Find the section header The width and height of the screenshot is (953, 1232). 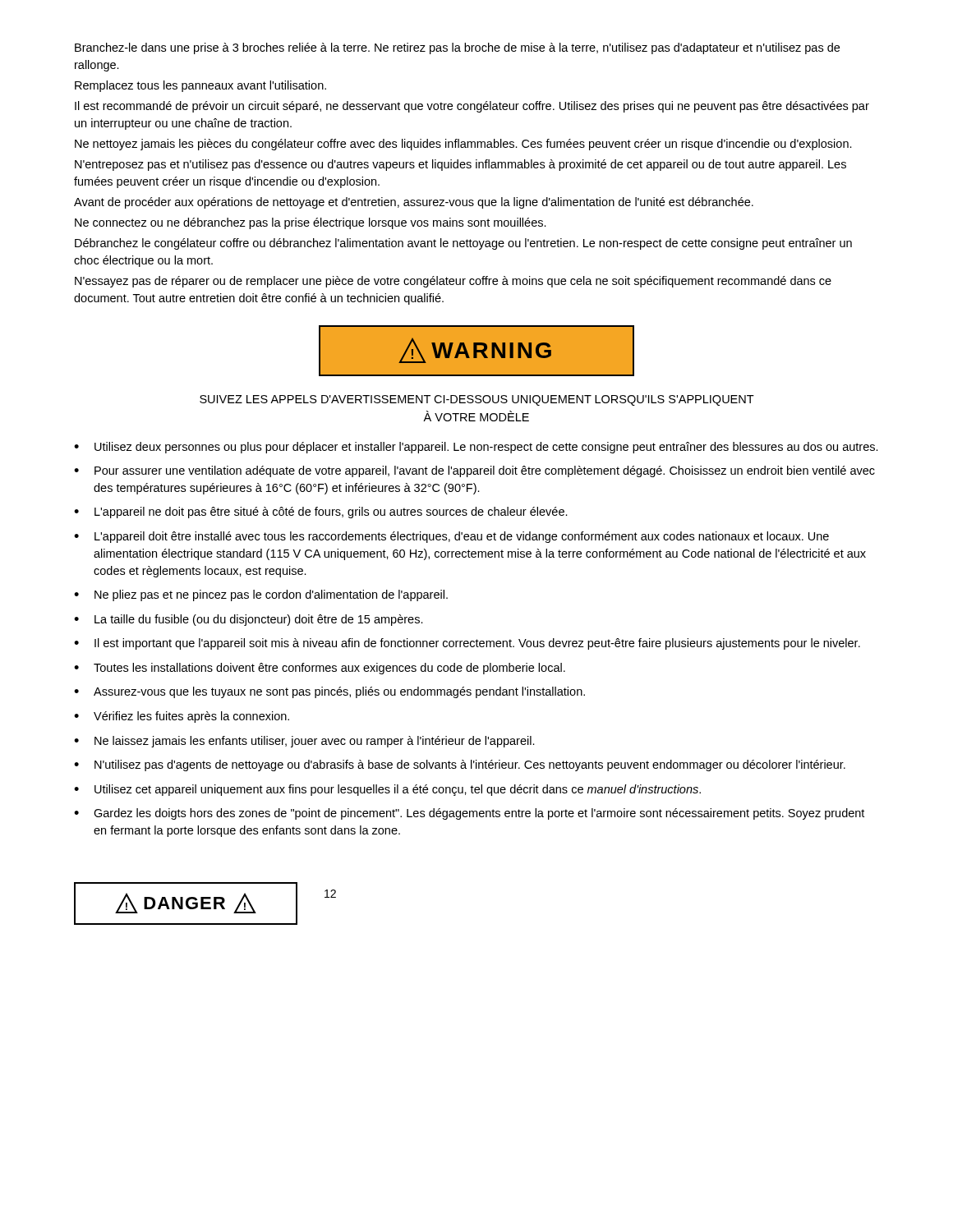click(476, 408)
